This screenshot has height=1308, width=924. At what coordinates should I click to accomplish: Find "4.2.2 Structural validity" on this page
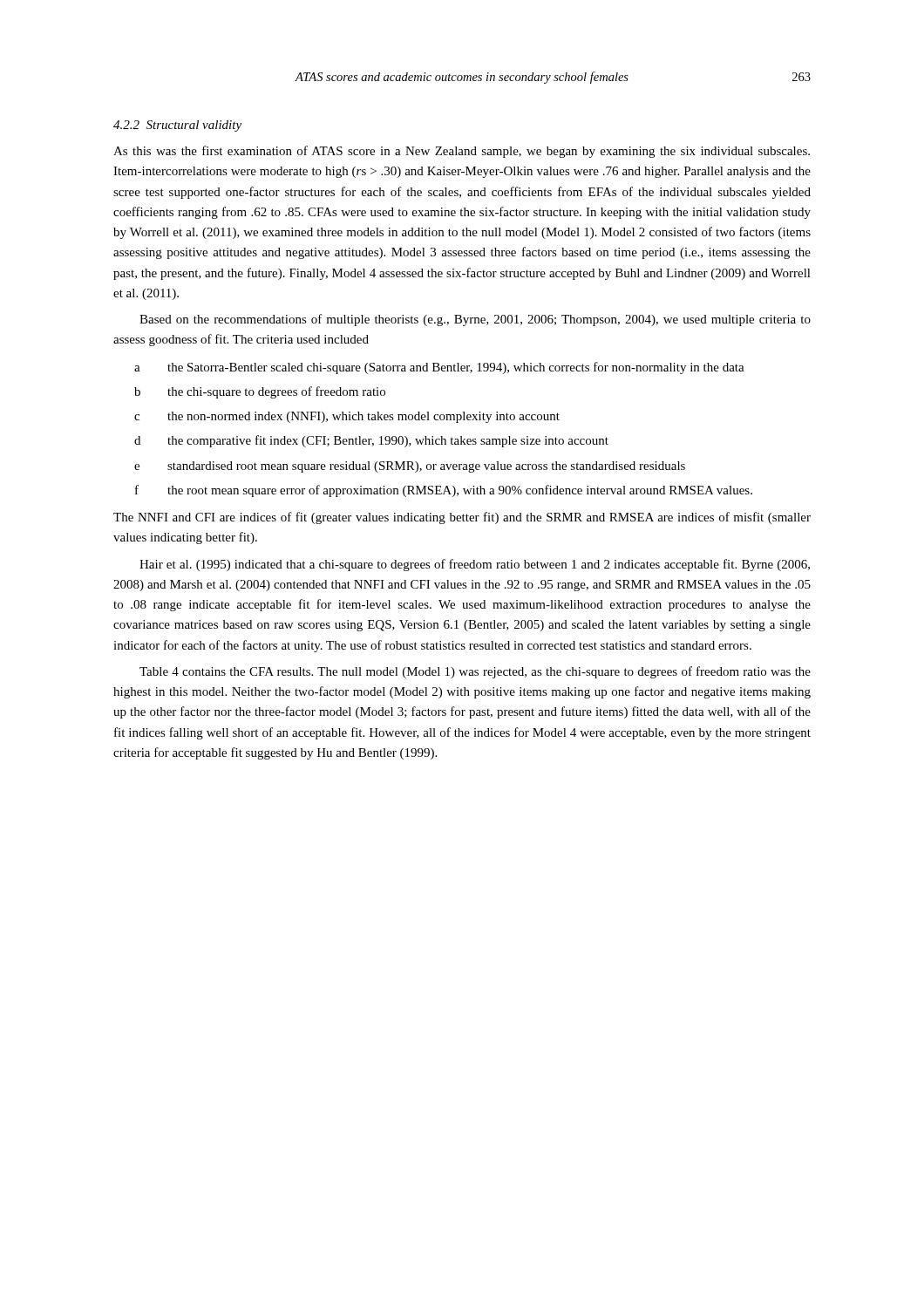coord(177,125)
